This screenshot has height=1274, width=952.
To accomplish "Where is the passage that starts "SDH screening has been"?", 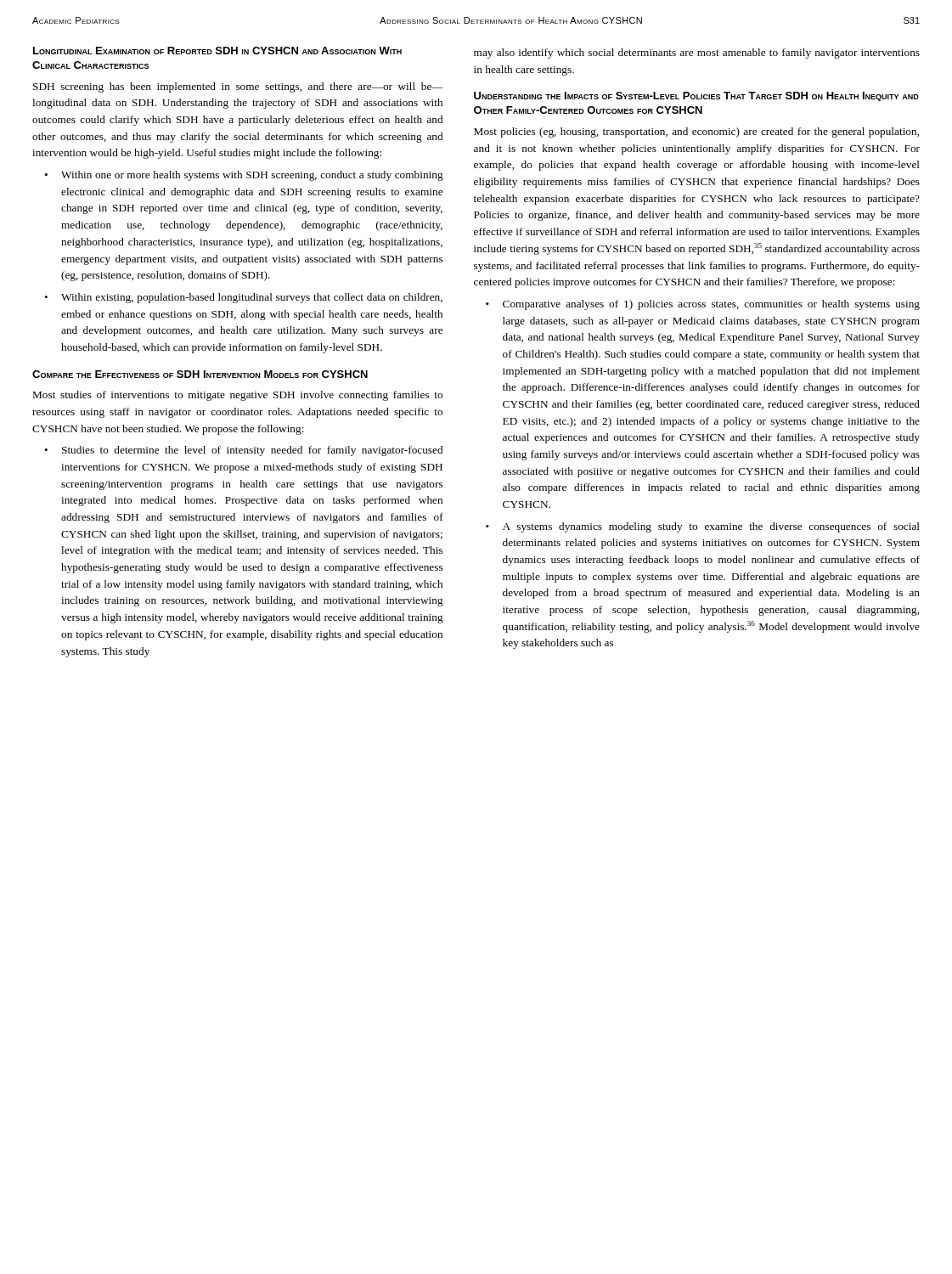I will coord(238,119).
